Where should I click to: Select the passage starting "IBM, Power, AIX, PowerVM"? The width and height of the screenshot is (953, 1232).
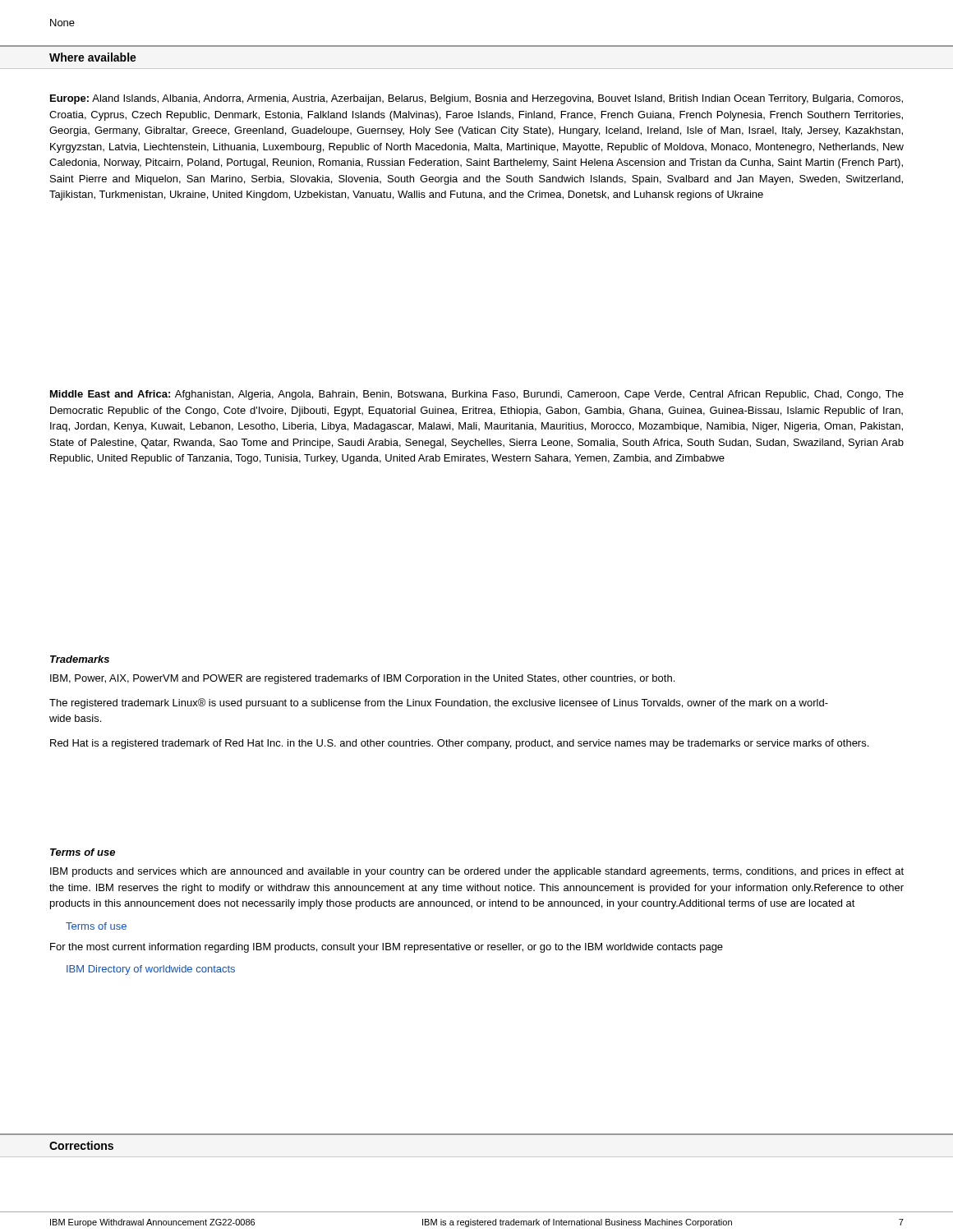(x=362, y=678)
